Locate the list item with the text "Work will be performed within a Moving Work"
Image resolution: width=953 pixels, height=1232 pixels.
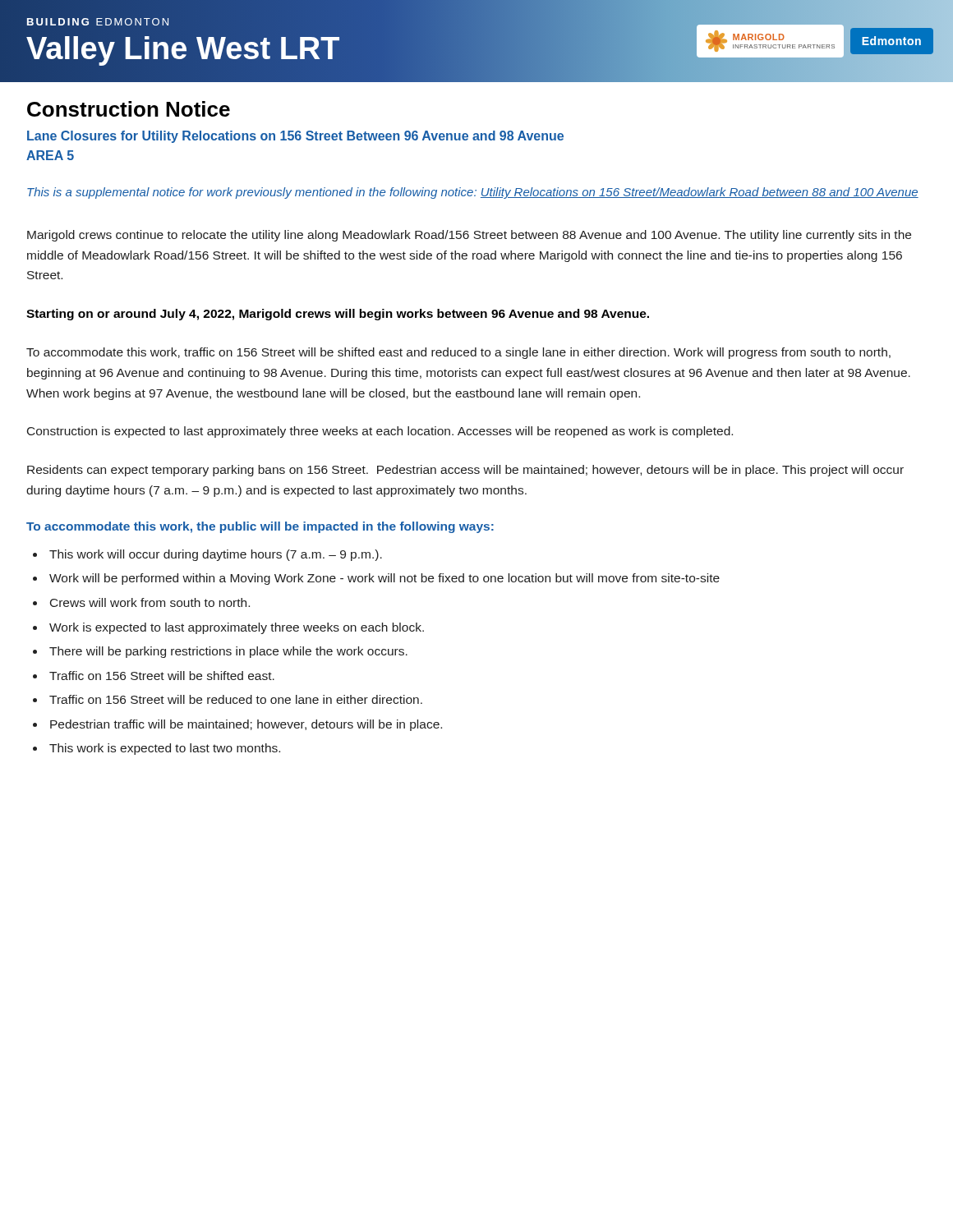(384, 578)
